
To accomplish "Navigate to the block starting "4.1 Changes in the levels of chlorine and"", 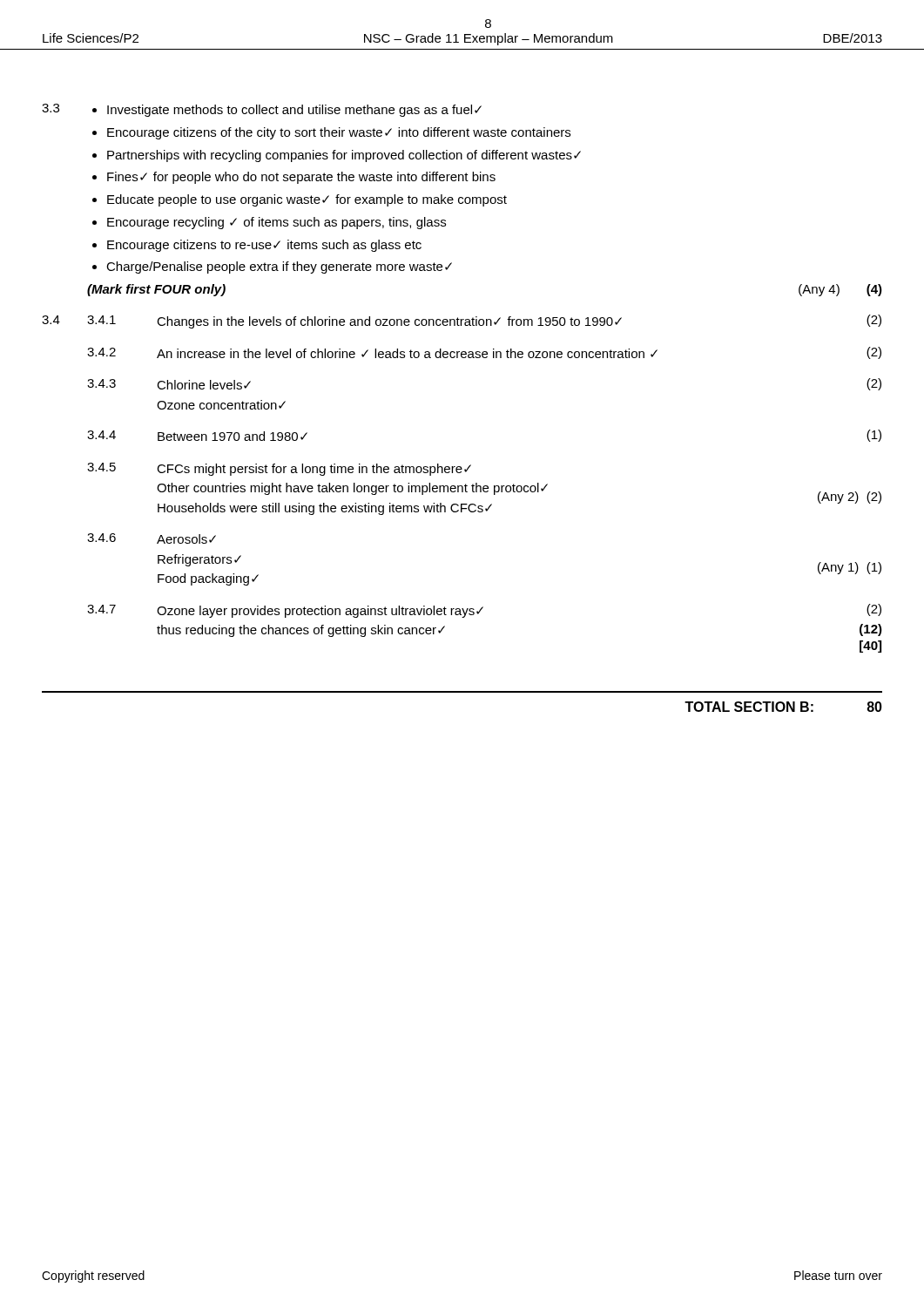I will pyautogui.click(x=485, y=322).
